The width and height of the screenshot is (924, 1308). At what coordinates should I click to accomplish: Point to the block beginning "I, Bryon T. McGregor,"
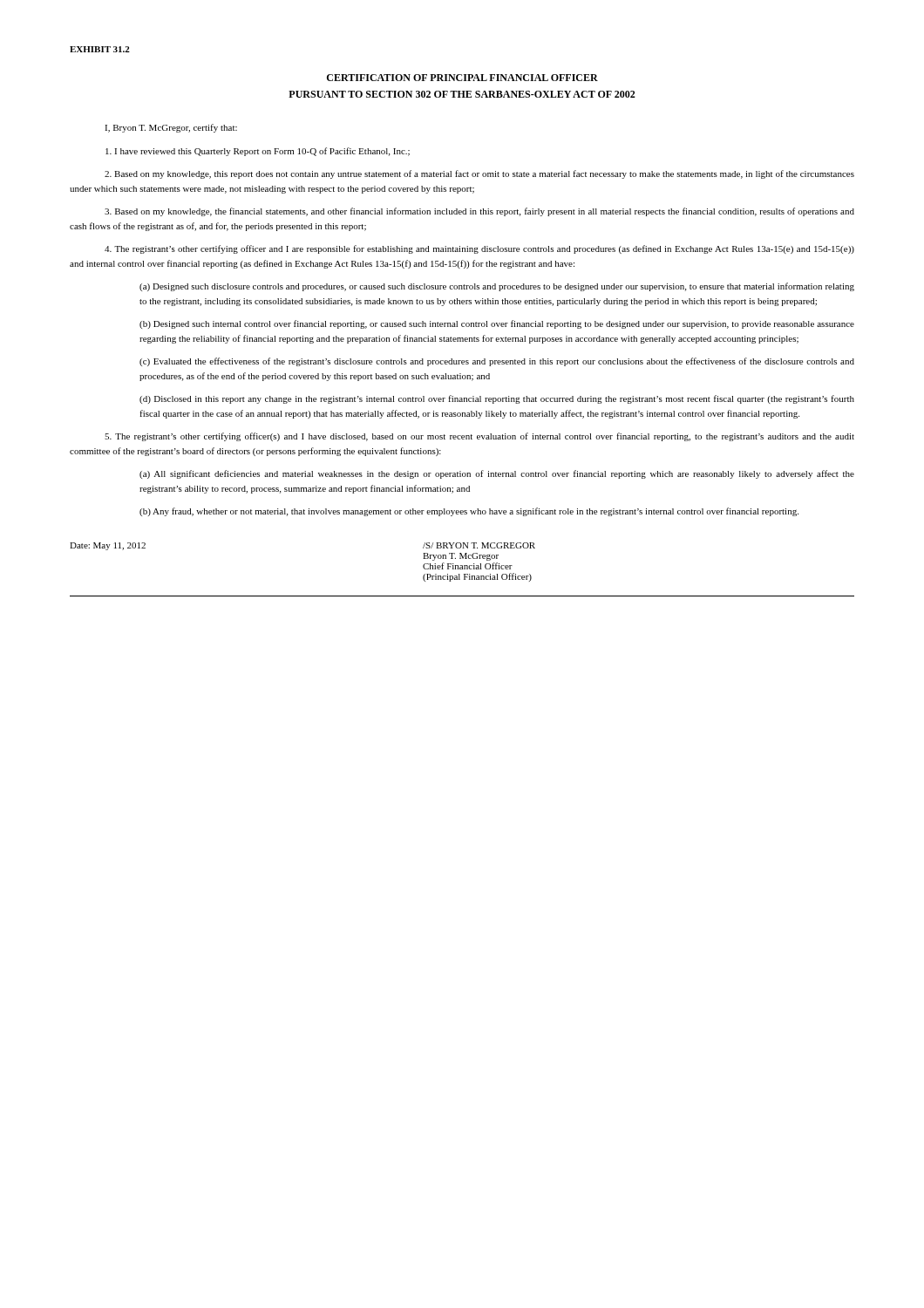click(x=171, y=128)
